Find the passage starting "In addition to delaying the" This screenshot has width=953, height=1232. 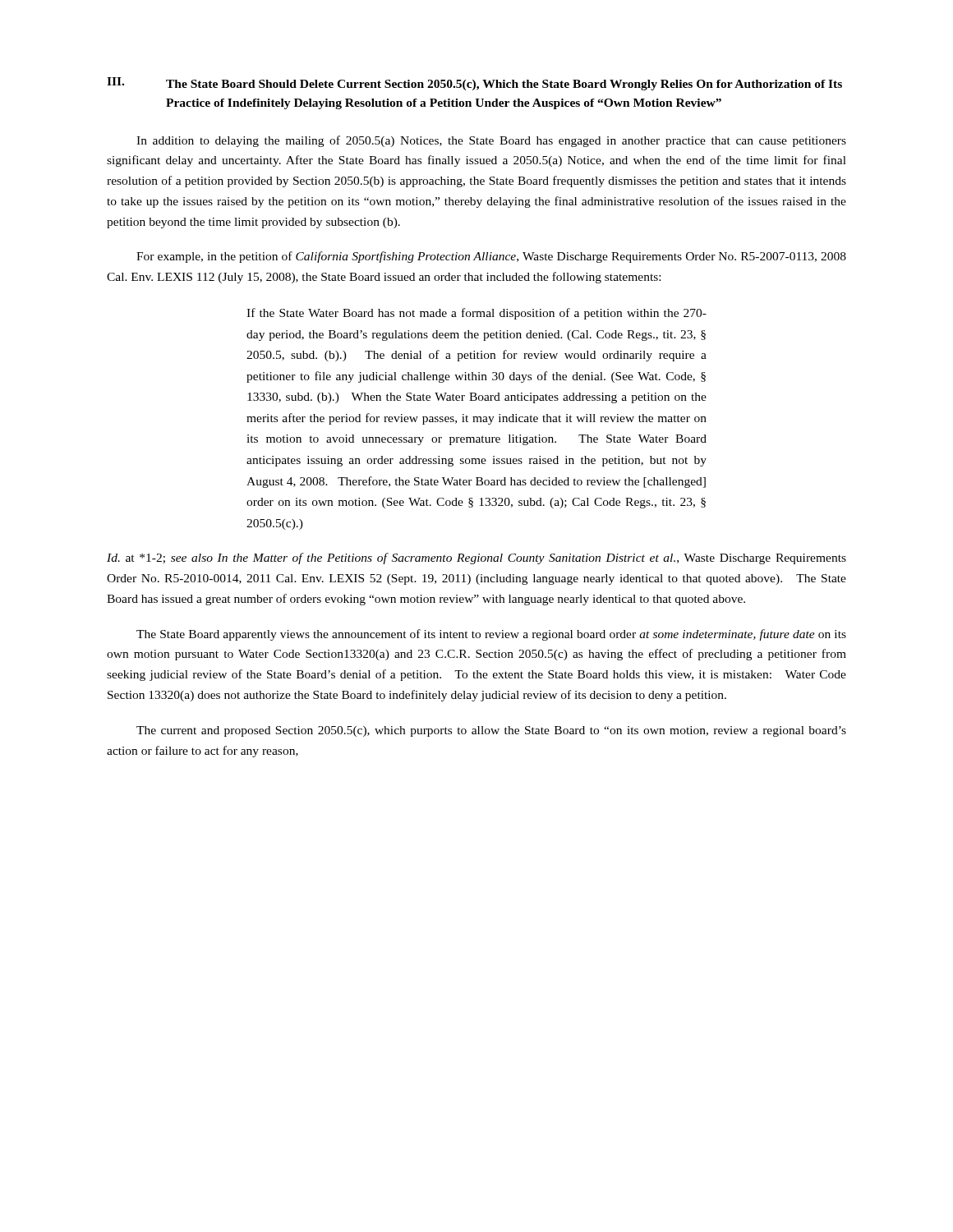[476, 180]
